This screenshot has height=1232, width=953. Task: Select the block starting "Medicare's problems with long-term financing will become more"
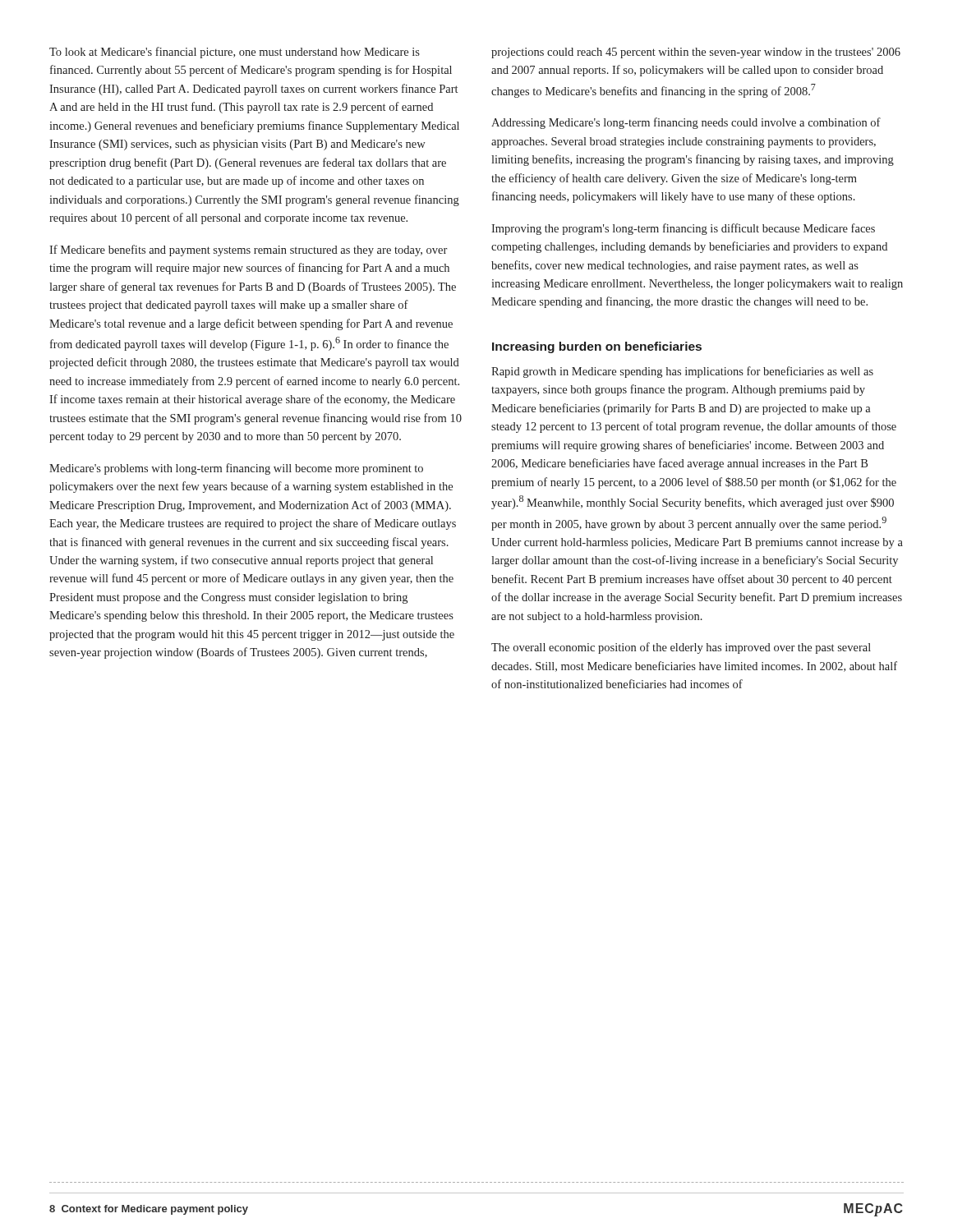tap(255, 560)
